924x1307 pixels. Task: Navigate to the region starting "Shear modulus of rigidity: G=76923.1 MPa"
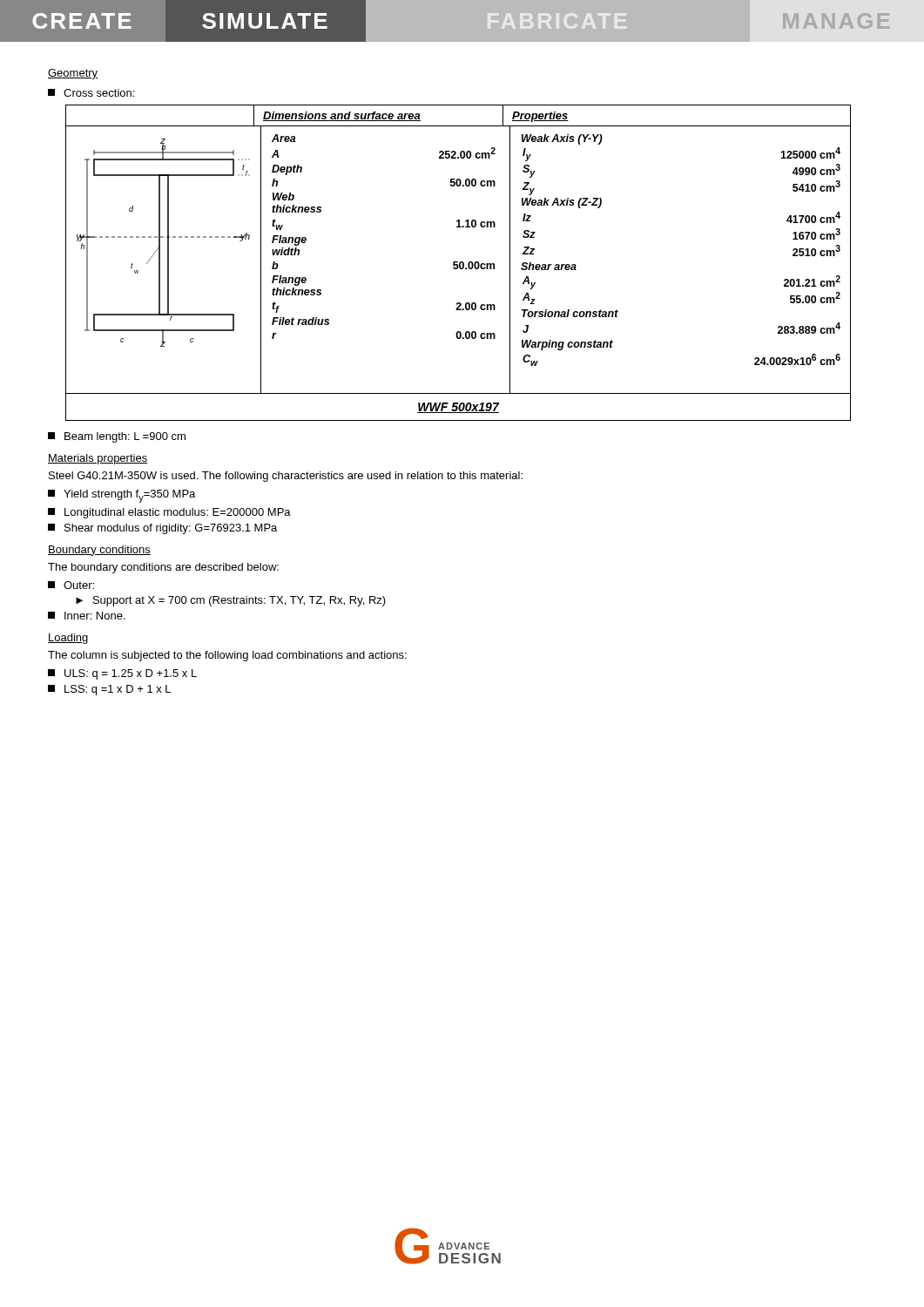pyautogui.click(x=163, y=527)
